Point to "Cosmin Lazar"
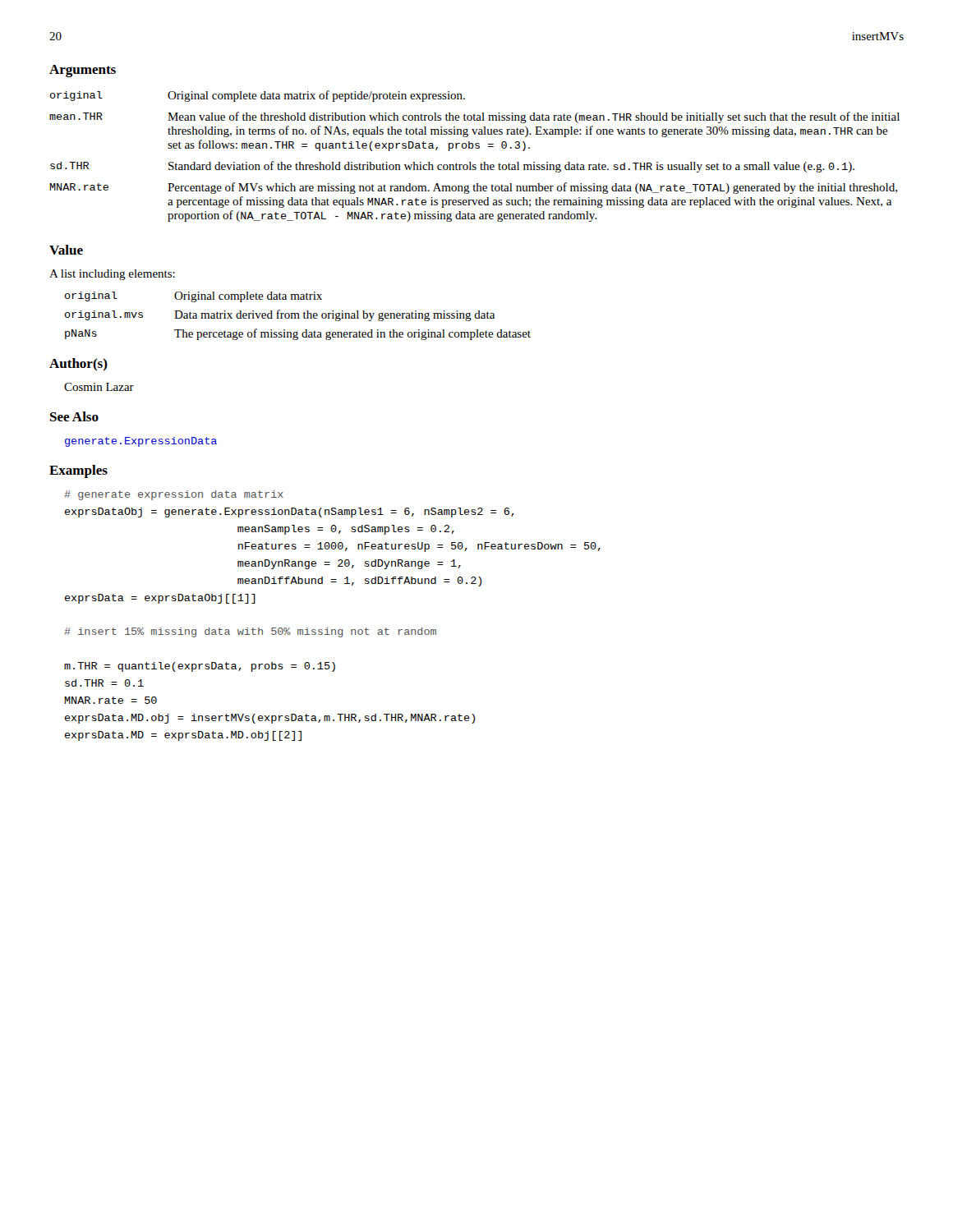This screenshot has height=1232, width=953. (99, 387)
